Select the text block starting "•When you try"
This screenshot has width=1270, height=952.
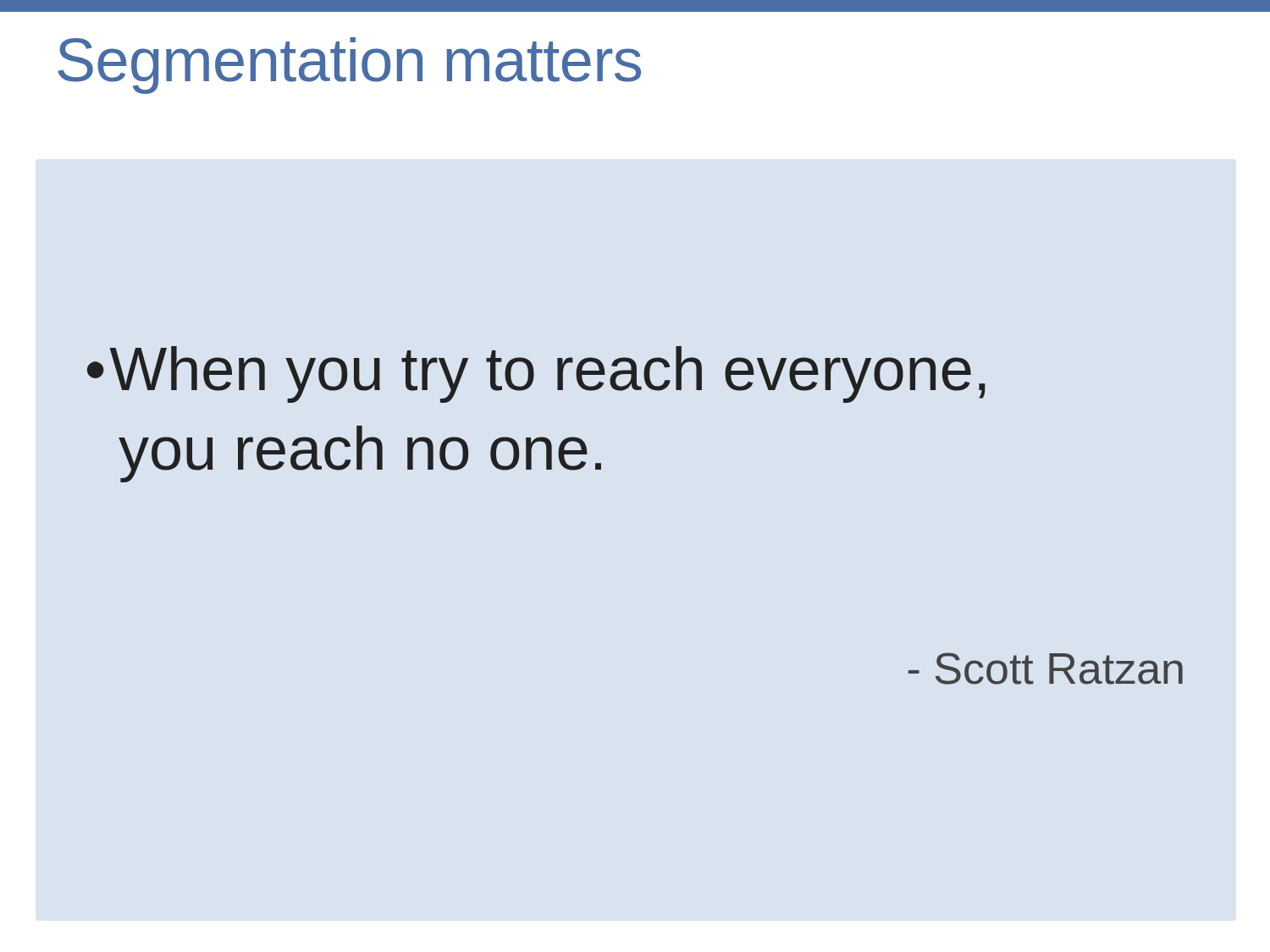click(x=618, y=409)
